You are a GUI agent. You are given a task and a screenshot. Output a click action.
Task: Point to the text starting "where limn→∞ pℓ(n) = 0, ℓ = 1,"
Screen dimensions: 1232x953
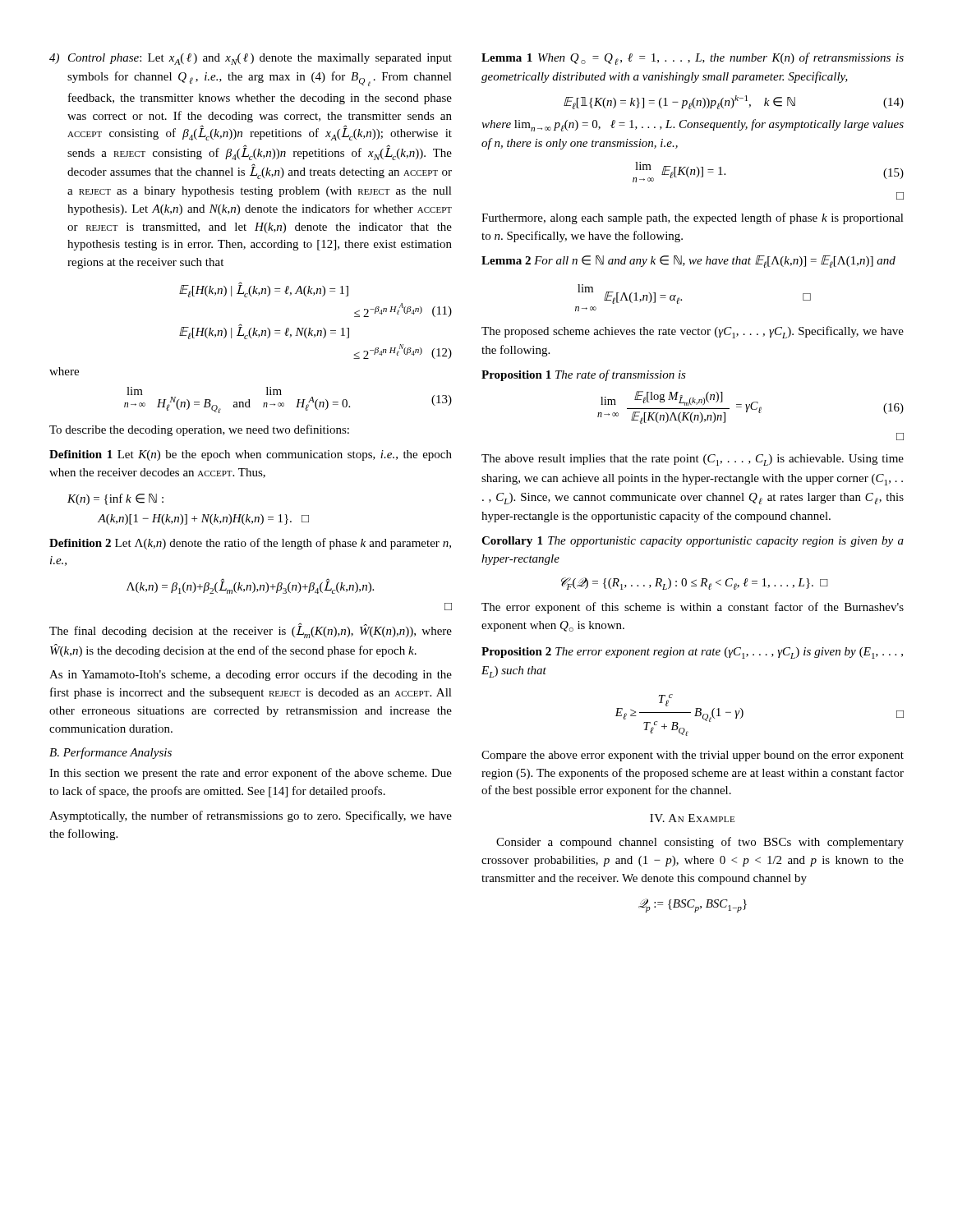click(x=693, y=134)
